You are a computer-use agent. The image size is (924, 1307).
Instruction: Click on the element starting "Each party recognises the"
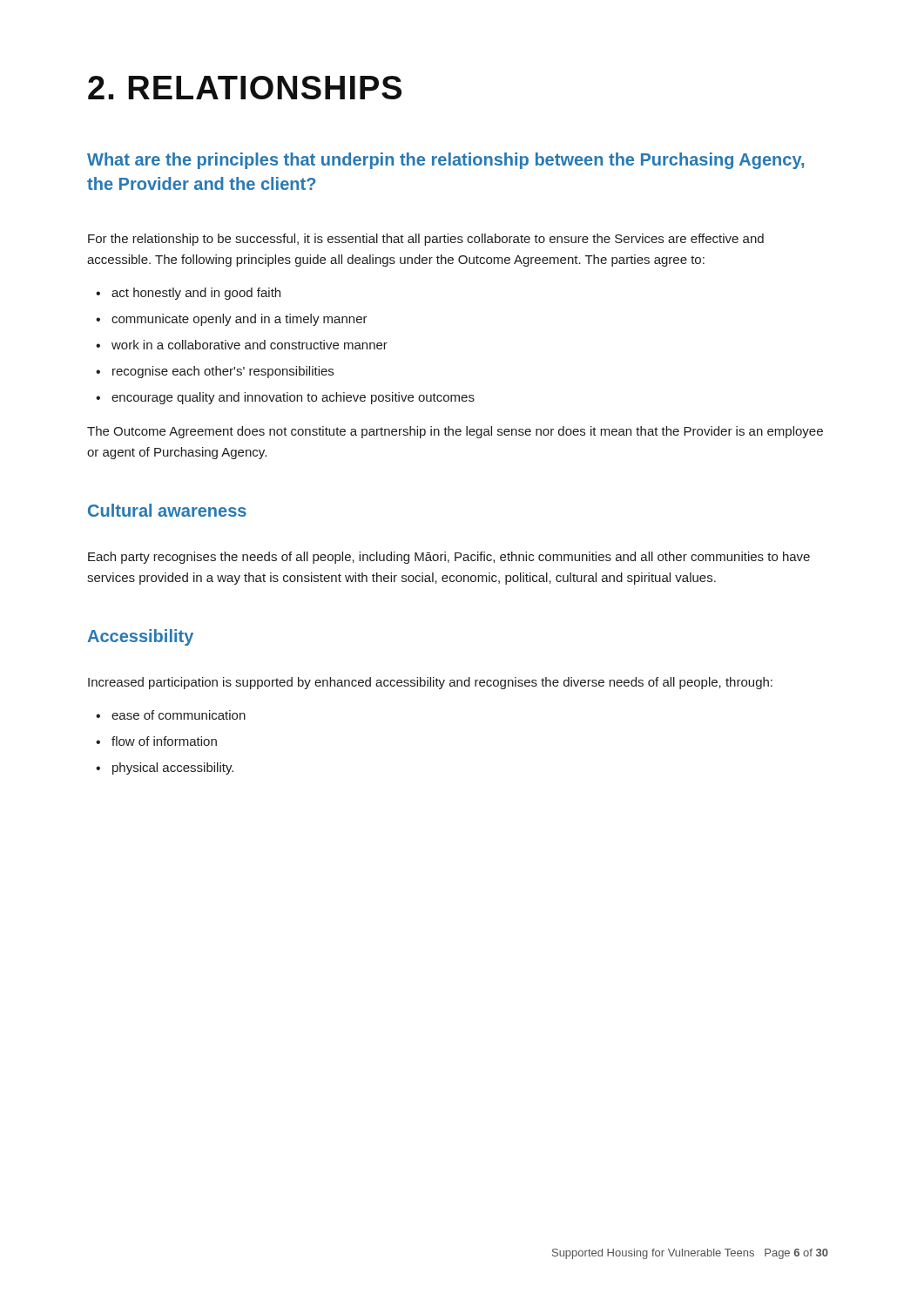point(458,567)
